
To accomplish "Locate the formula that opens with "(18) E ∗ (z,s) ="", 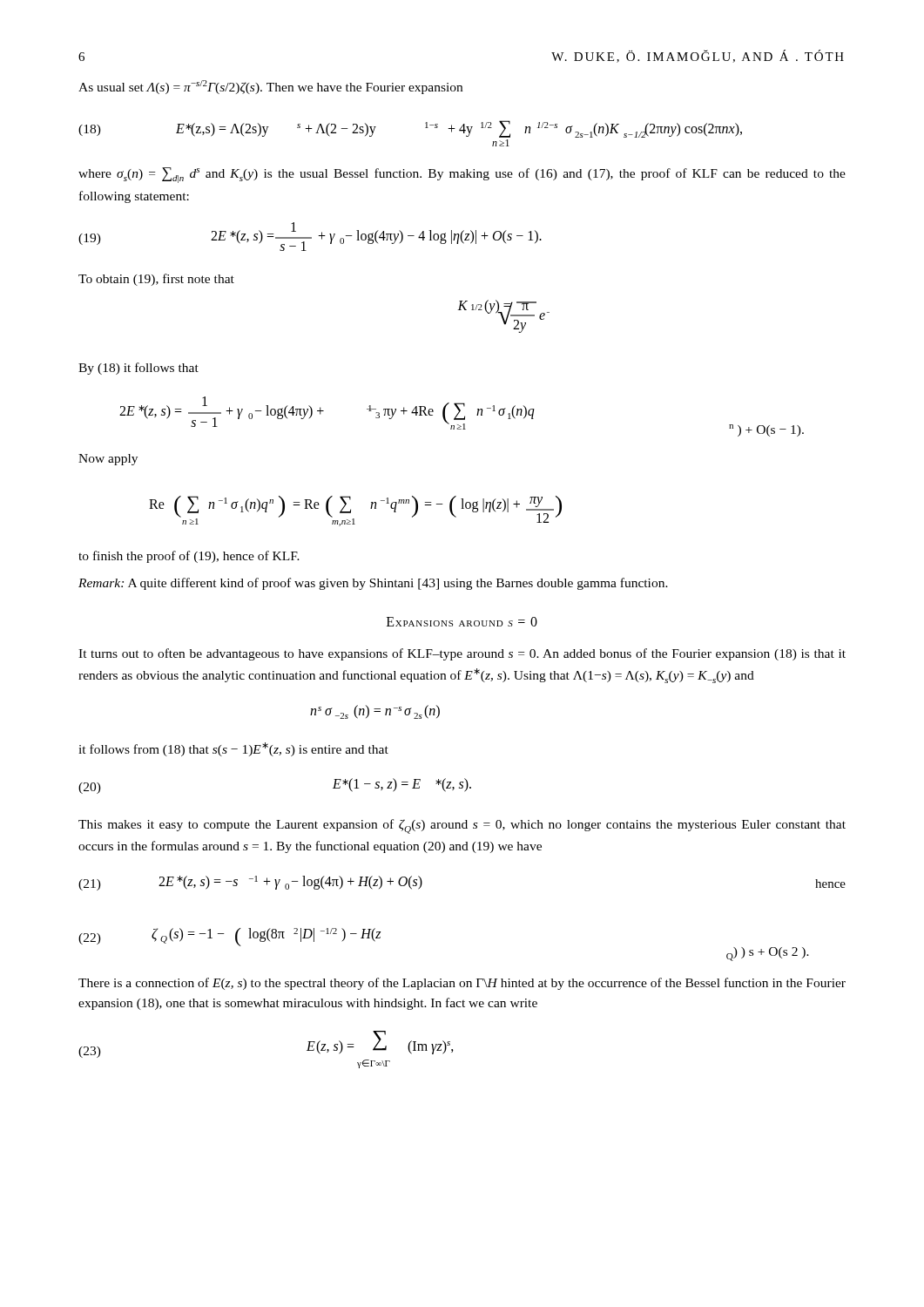I will (x=462, y=129).
